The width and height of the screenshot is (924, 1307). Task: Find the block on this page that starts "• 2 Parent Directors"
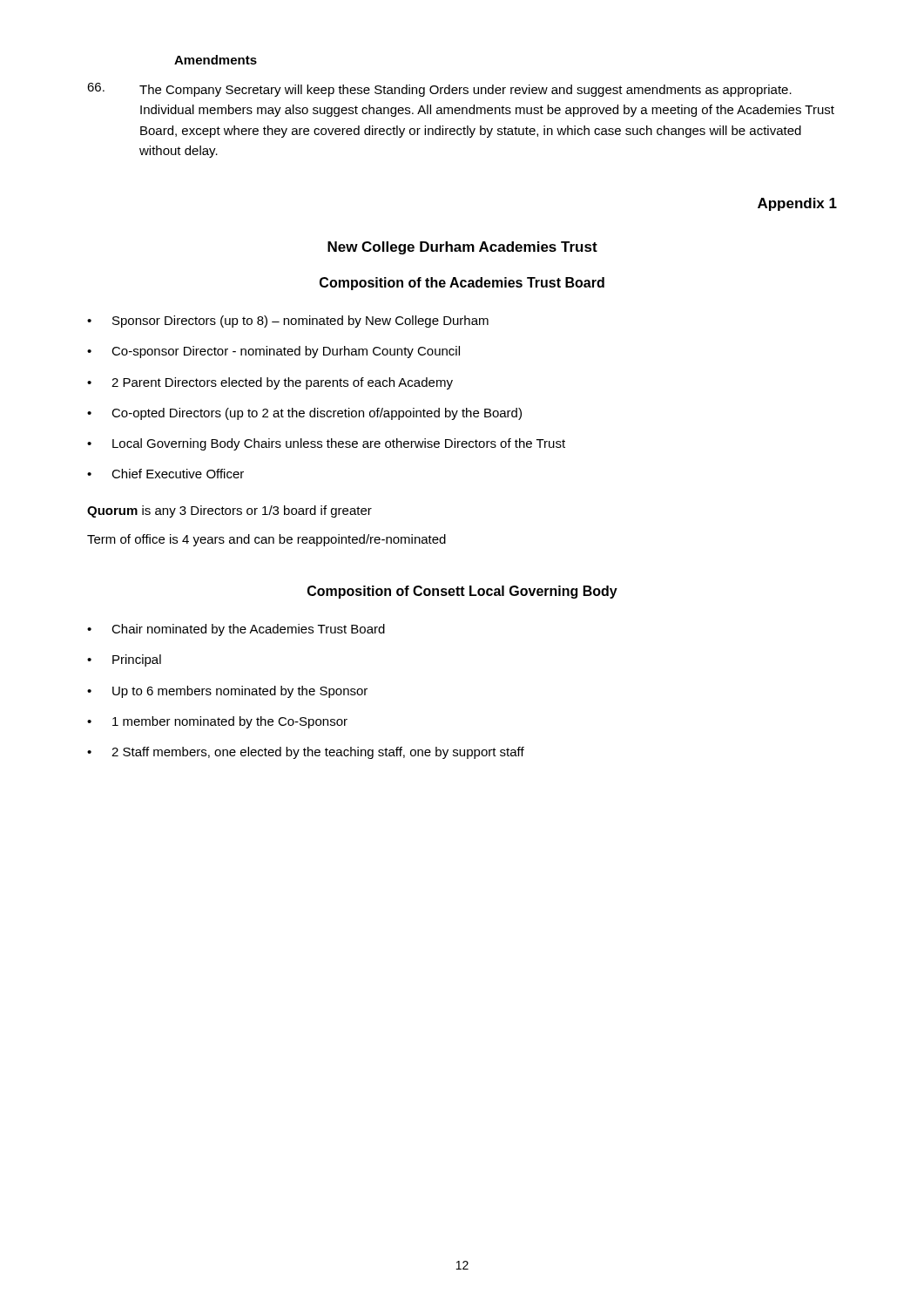[x=270, y=382]
